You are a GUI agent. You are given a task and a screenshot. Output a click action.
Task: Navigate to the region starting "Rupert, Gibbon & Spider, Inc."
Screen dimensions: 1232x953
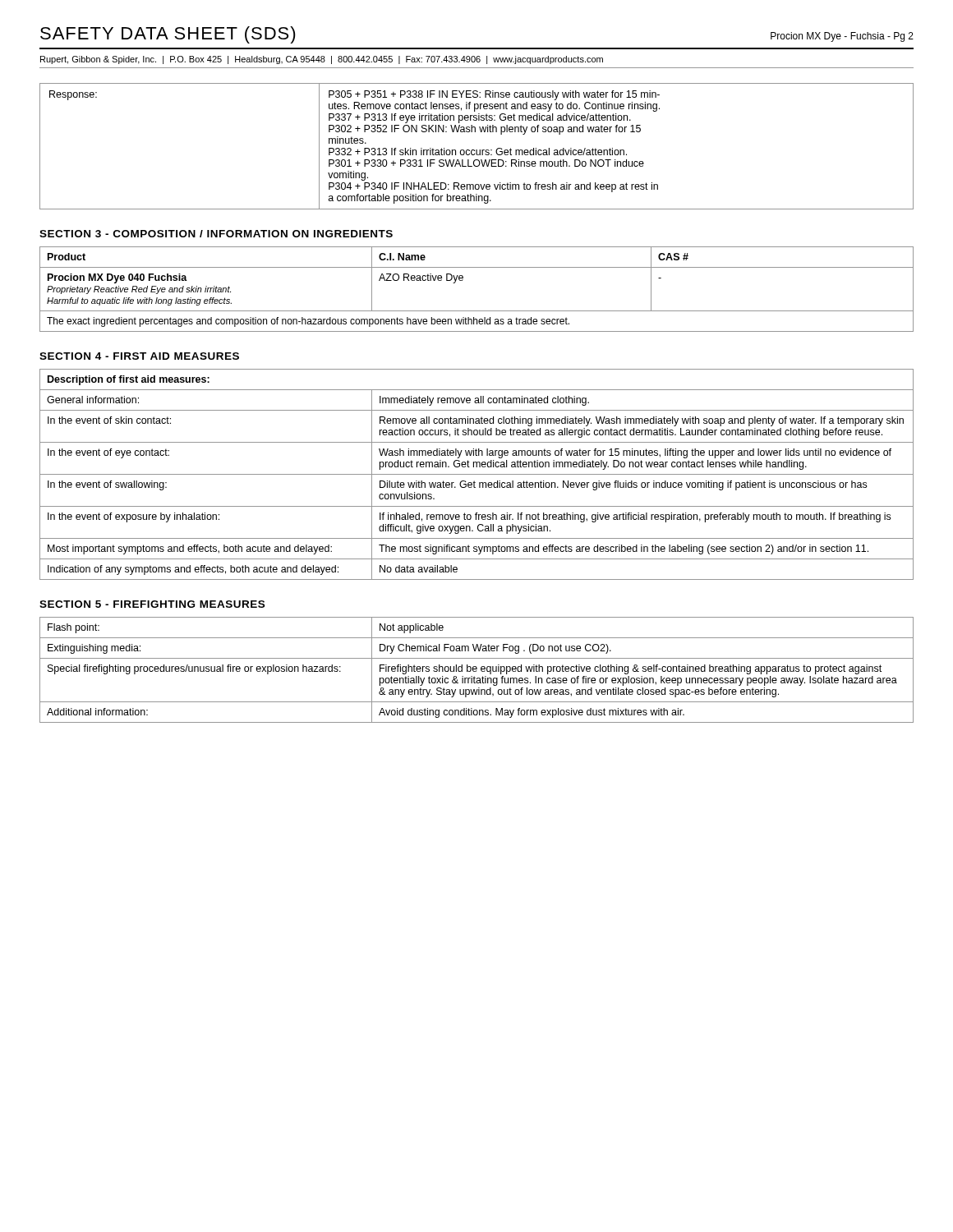point(322,59)
